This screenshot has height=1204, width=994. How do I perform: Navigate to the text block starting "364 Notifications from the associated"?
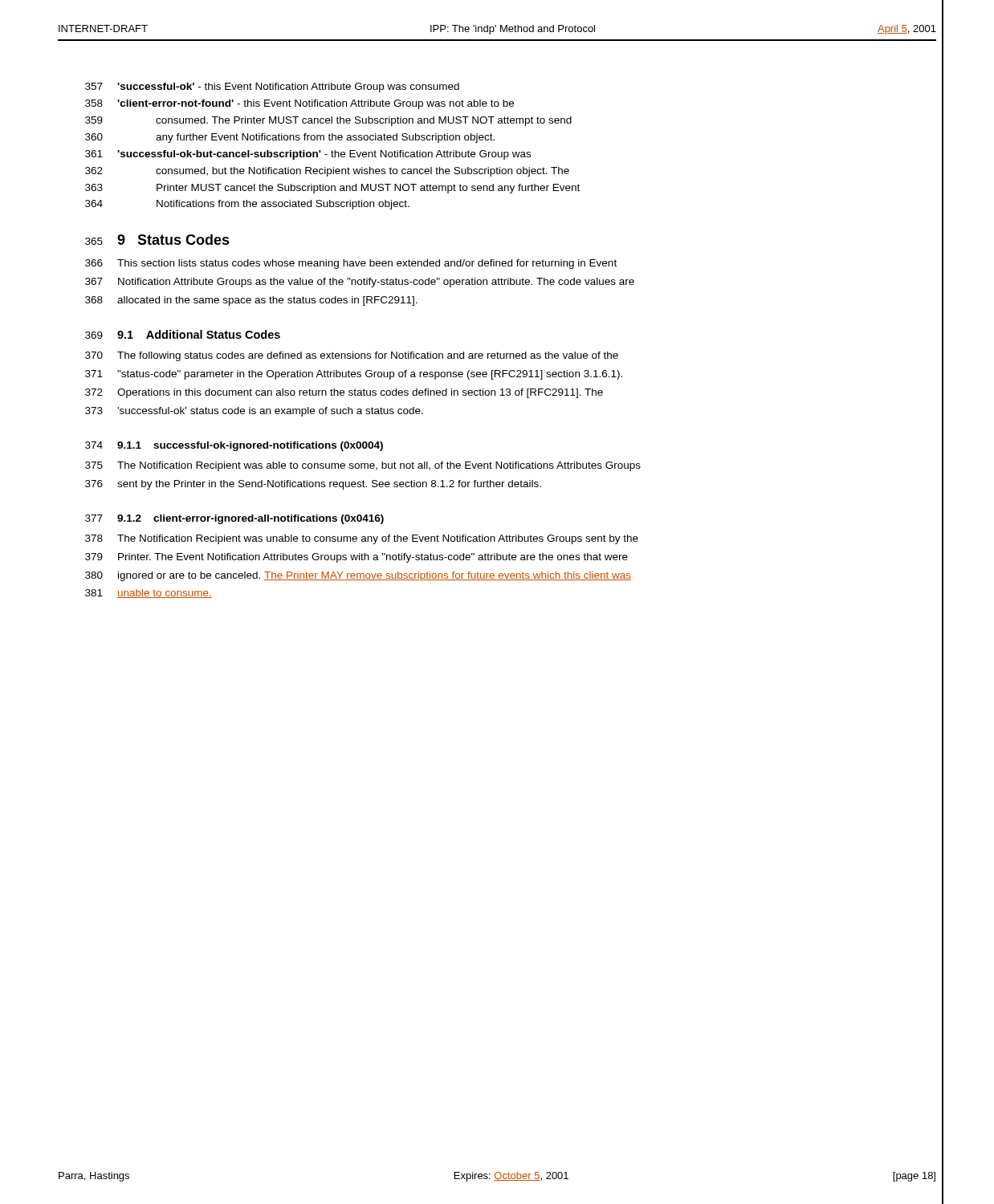(247, 205)
